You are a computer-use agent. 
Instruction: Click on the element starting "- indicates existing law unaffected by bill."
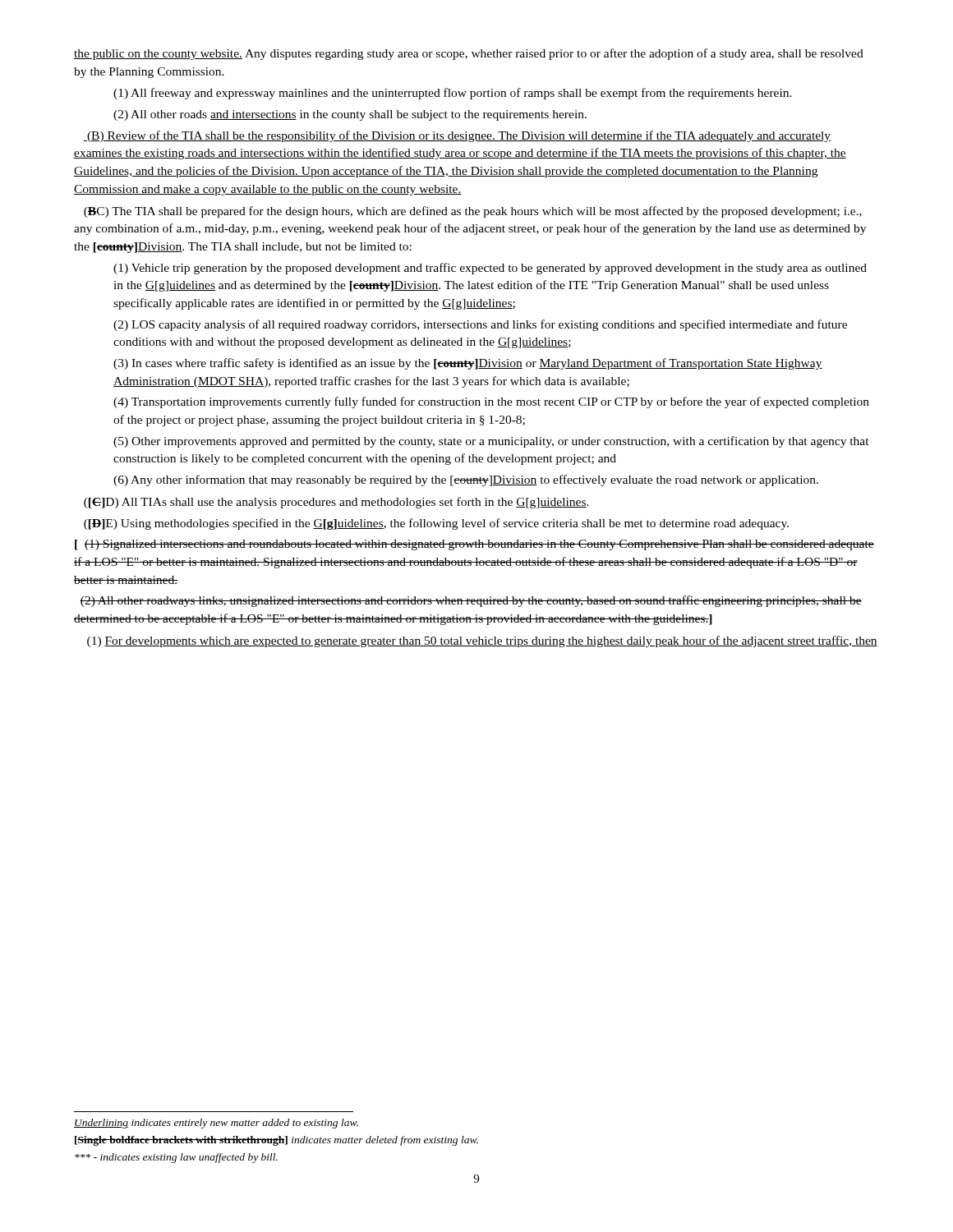coord(176,1157)
